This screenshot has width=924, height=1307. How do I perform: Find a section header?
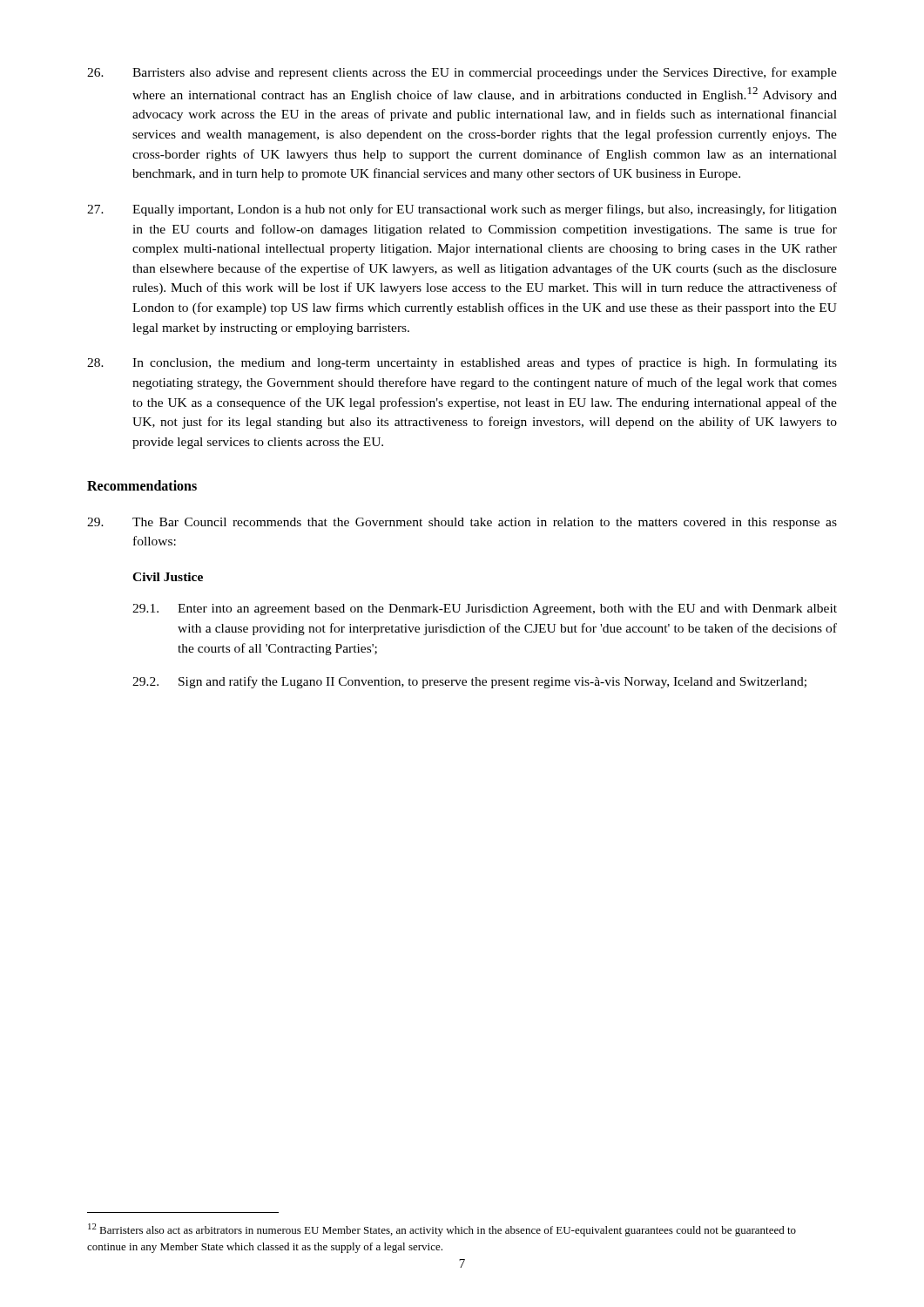coord(142,486)
